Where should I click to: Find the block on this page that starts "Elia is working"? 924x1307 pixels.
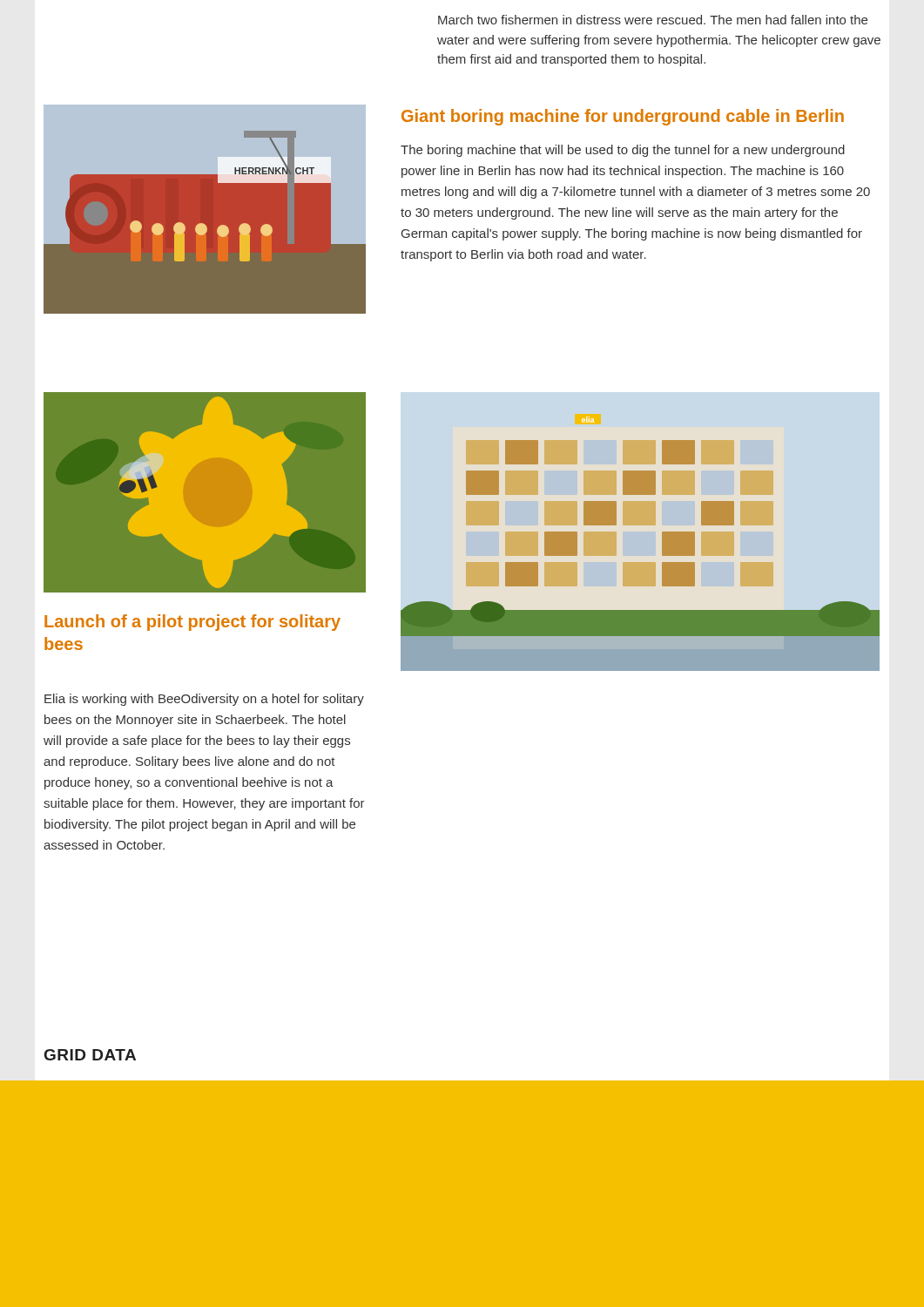[x=205, y=772]
